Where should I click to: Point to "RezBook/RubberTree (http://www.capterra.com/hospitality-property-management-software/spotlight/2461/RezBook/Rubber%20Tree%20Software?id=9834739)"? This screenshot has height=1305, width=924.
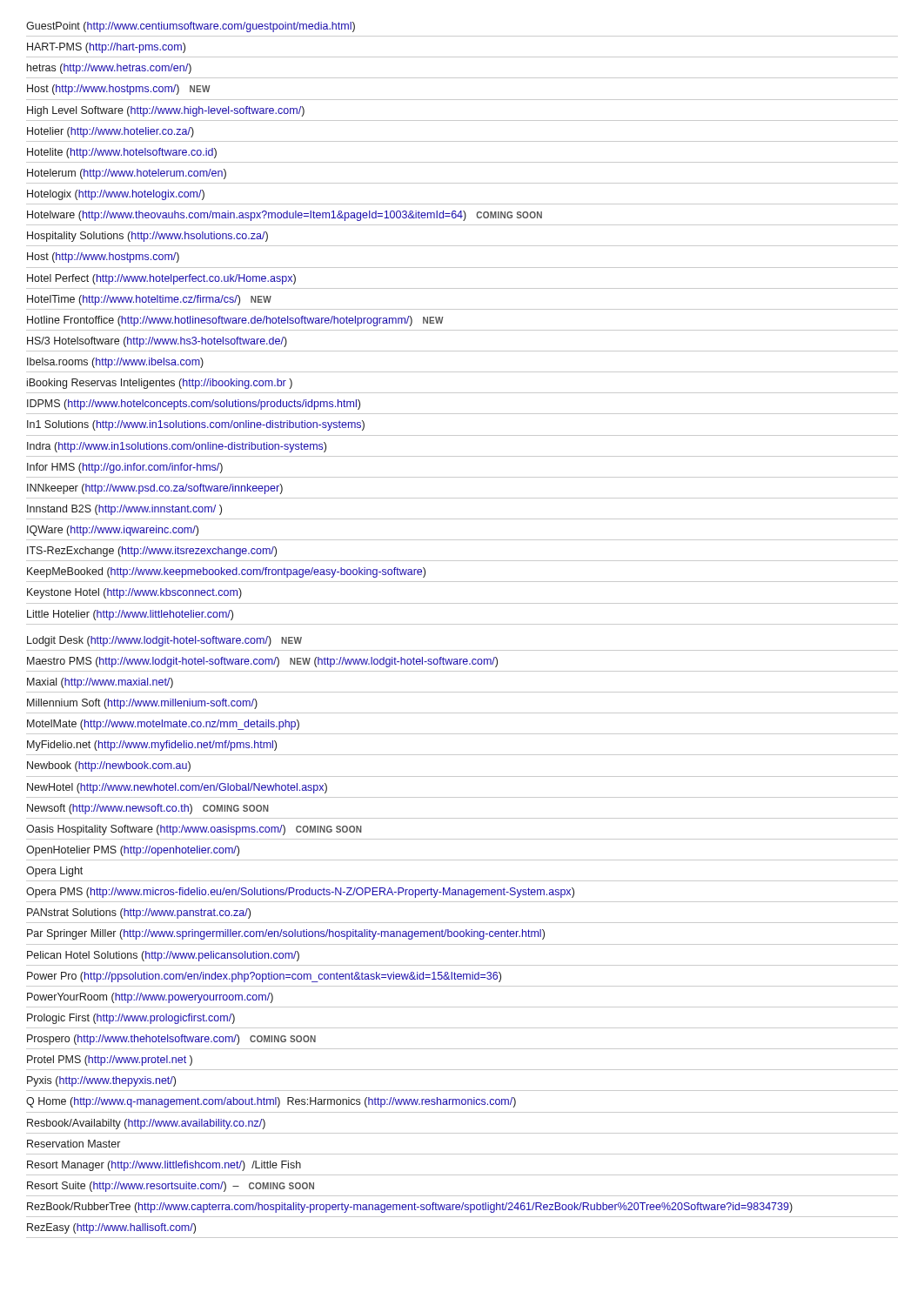(x=409, y=1207)
